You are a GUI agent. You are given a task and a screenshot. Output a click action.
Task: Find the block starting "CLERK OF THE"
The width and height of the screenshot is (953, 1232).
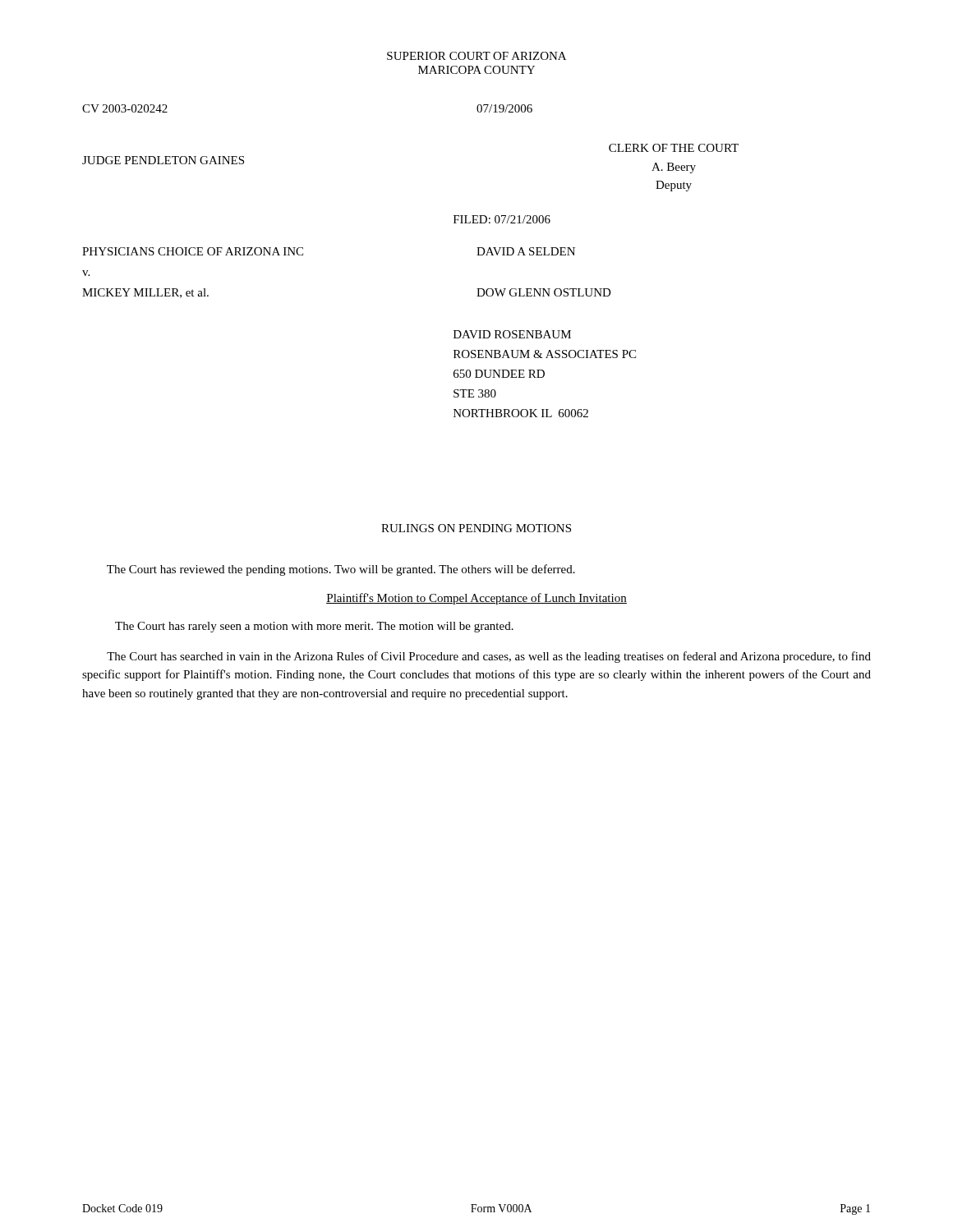click(674, 167)
